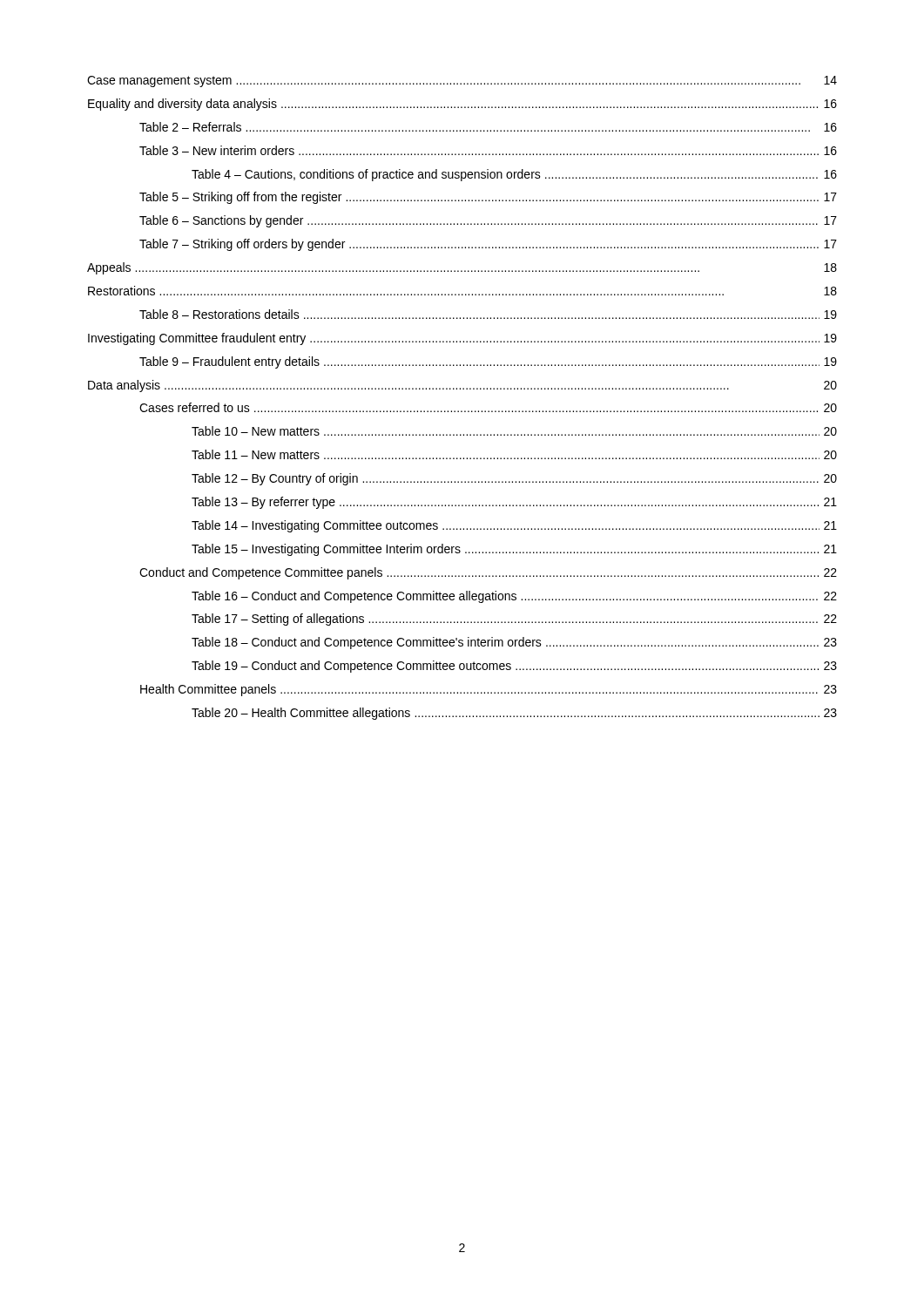Image resolution: width=924 pixels, height=1307 pixels.
Task: Select the passage starting "Table 14 – Investigating Committee outcomes 21"
Action: 514,527
